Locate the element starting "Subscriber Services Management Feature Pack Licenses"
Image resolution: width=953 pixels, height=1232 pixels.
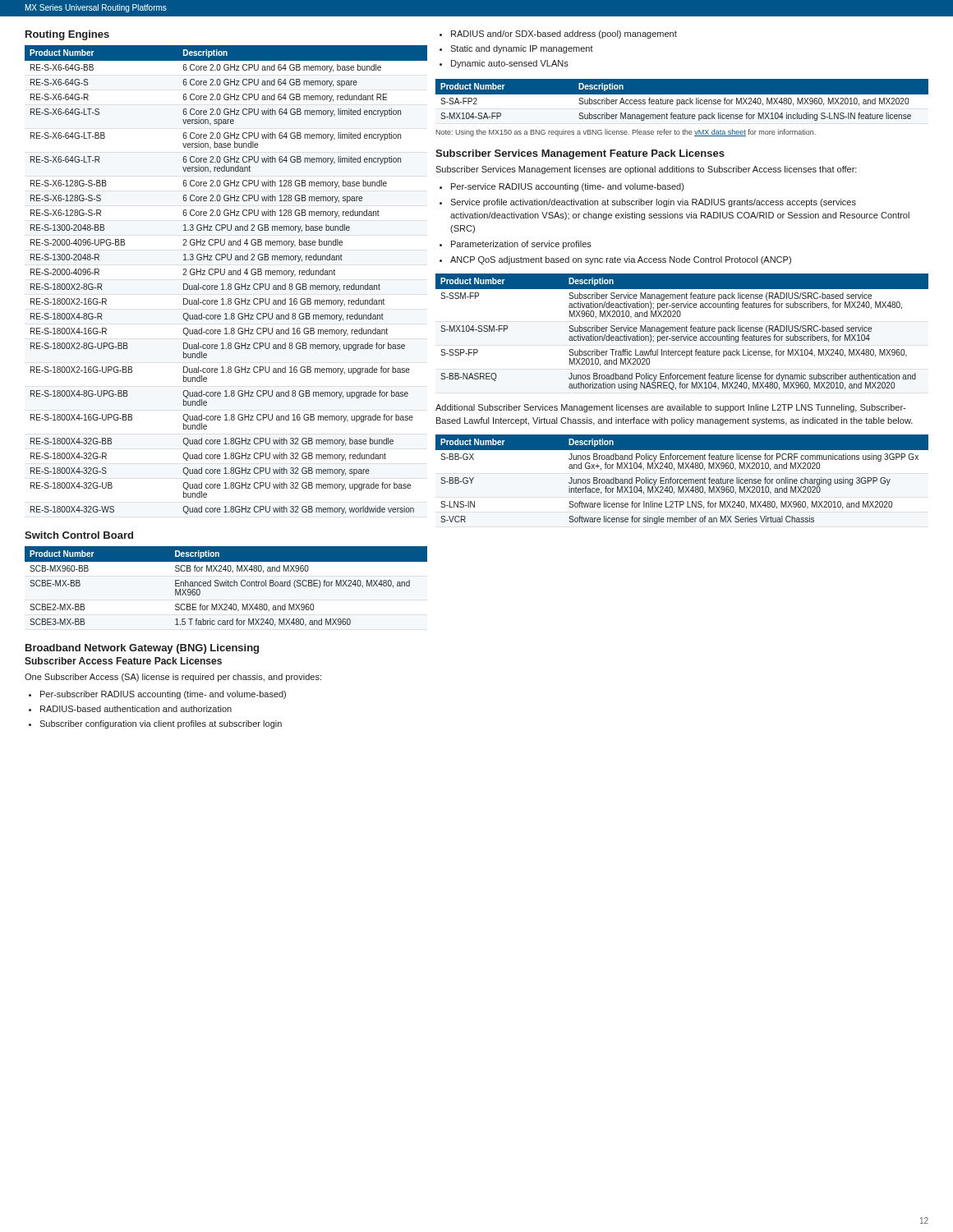click(x=580, y=154)
